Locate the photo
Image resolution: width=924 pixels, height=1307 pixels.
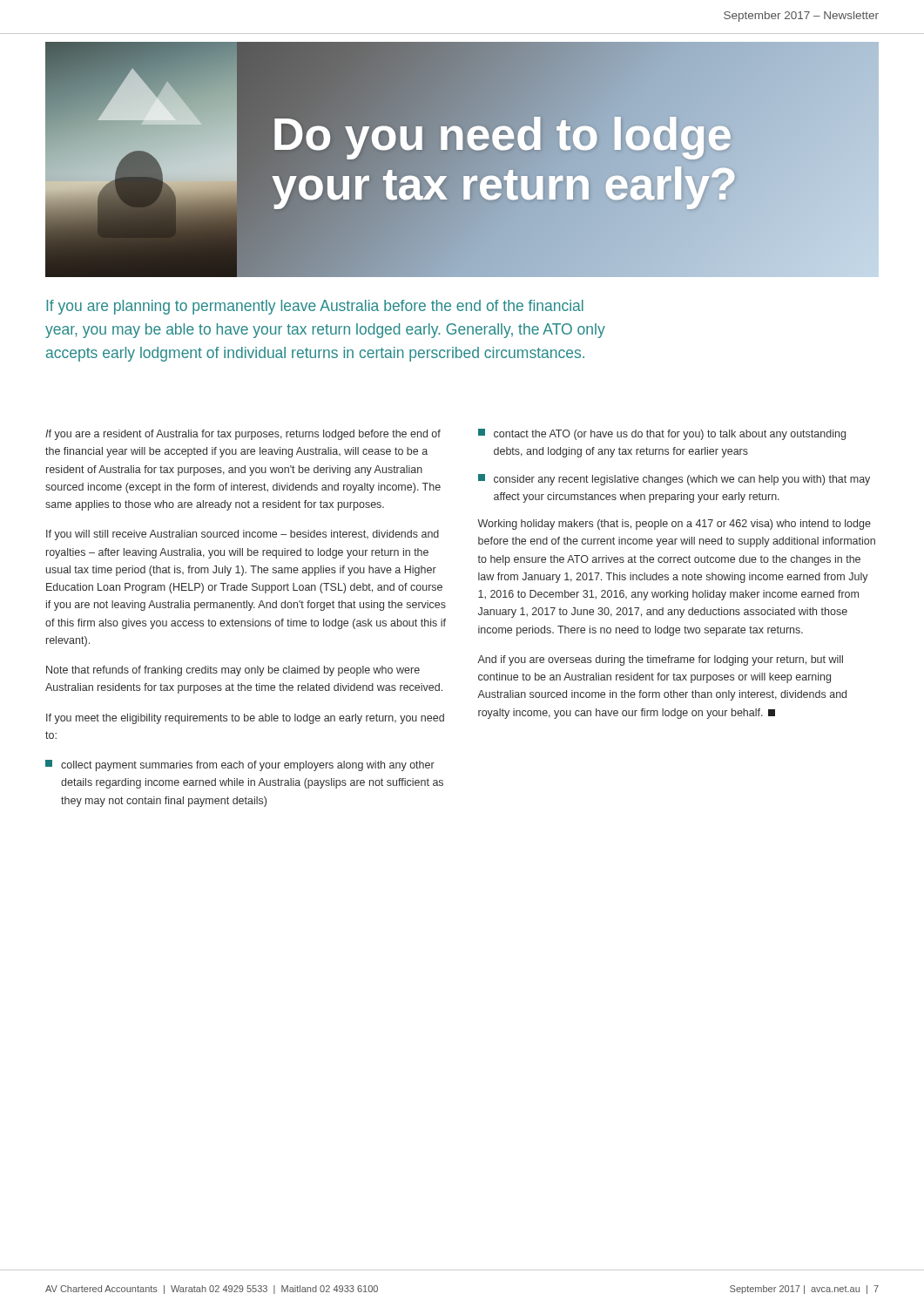coord(462,159)
